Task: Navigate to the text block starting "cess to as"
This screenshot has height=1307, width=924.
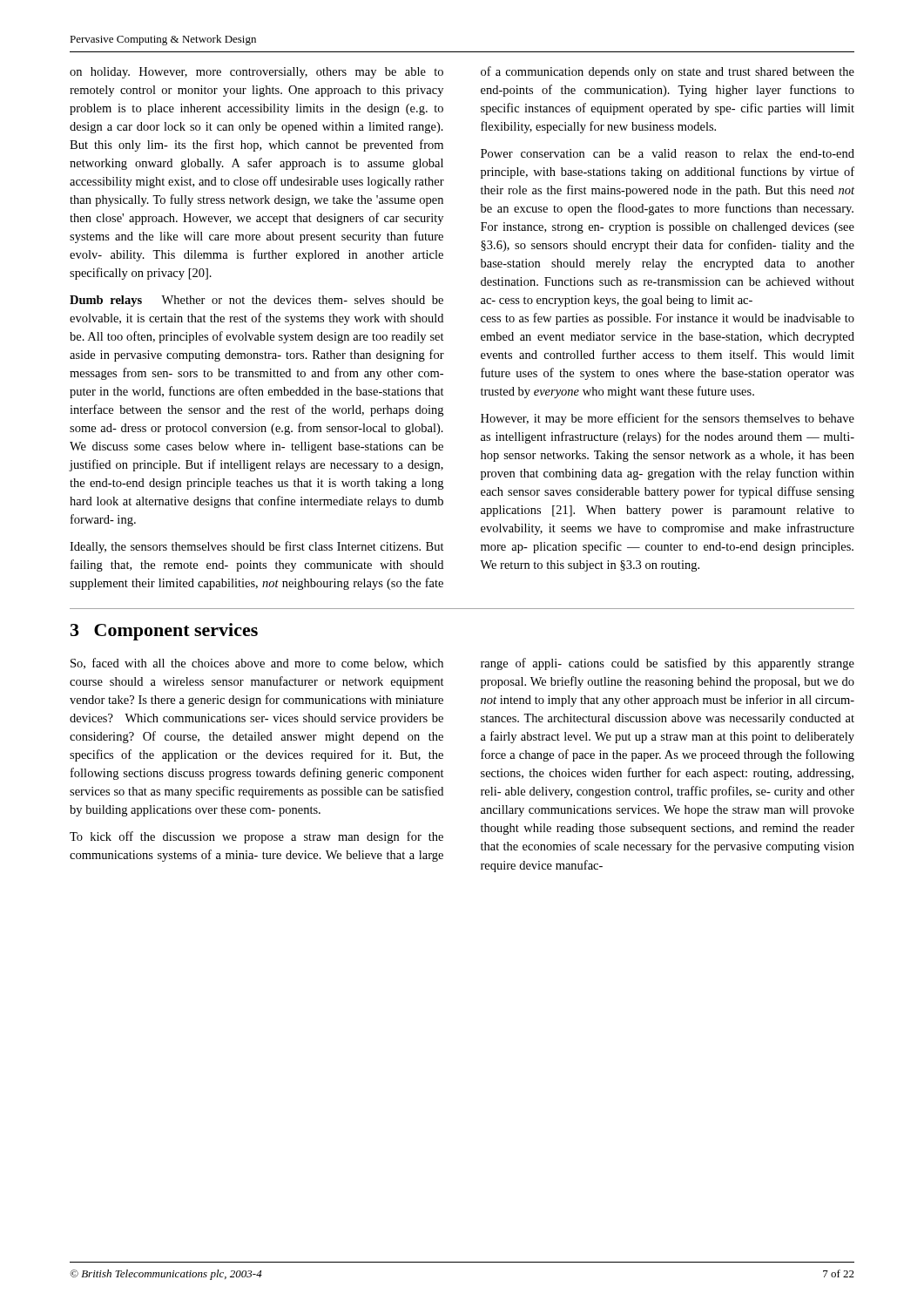Action: coord(667,442)
